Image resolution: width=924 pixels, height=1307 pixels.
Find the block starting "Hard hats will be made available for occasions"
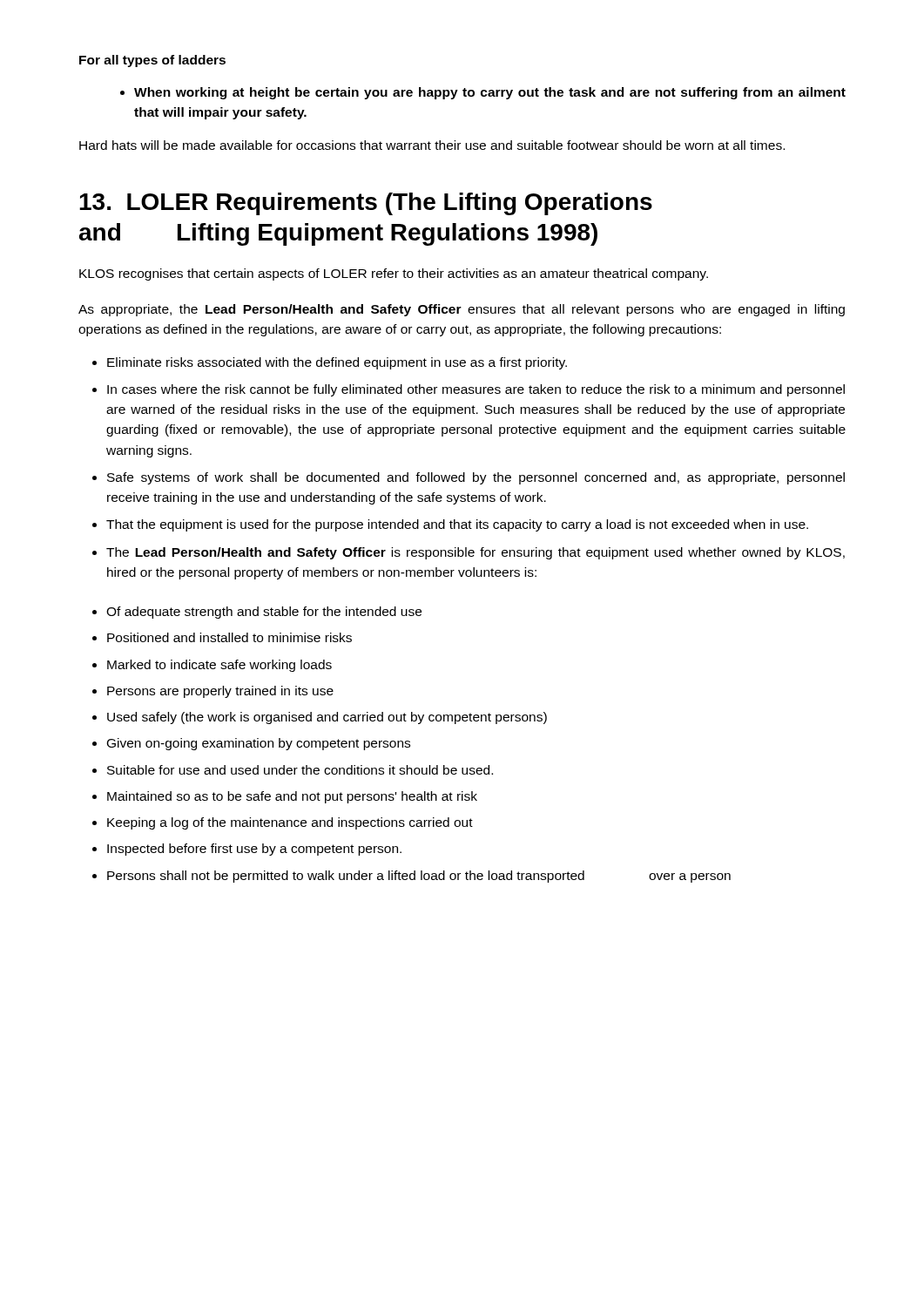point(462,145)
